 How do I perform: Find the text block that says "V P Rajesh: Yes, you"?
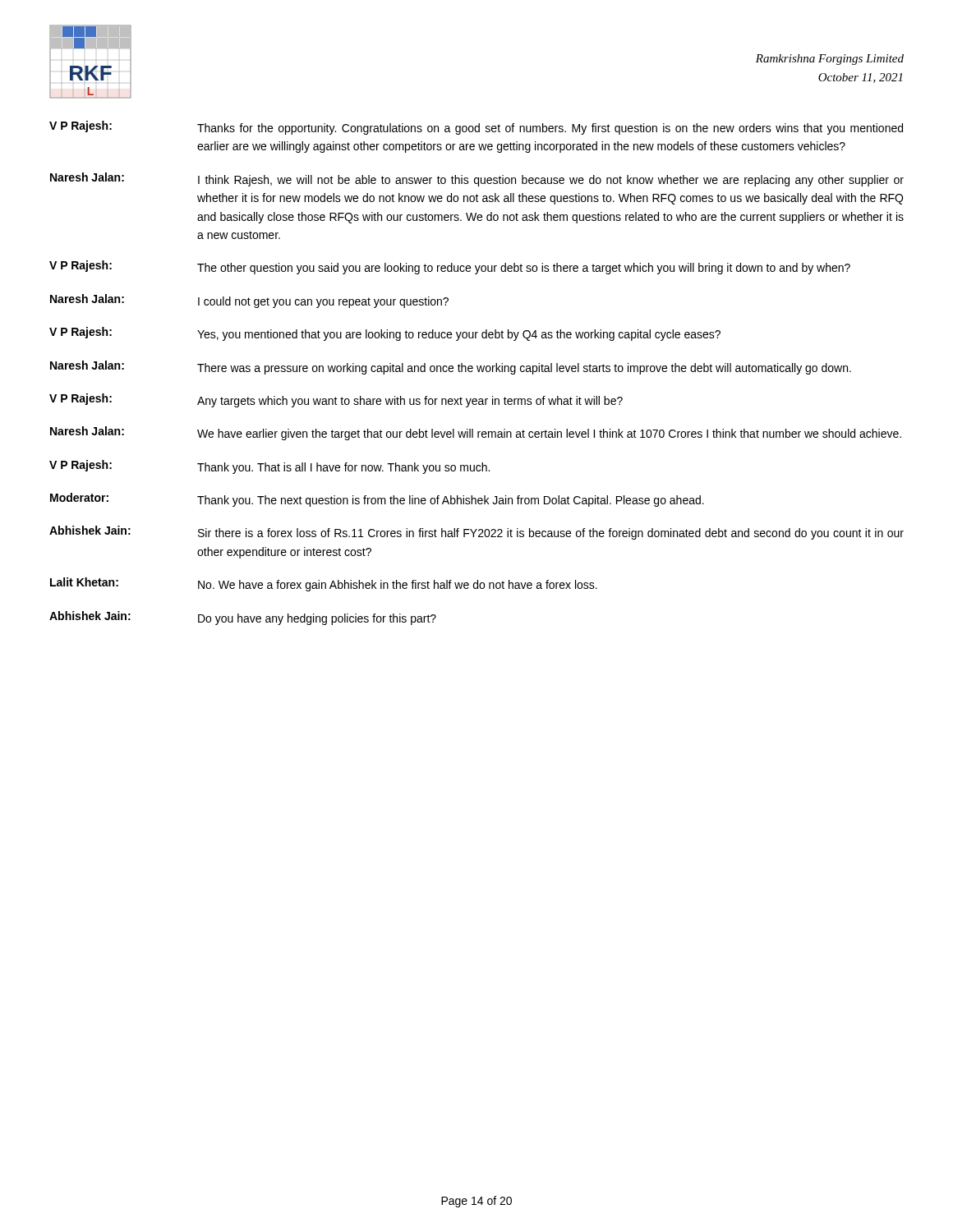[x=476, y=335]
